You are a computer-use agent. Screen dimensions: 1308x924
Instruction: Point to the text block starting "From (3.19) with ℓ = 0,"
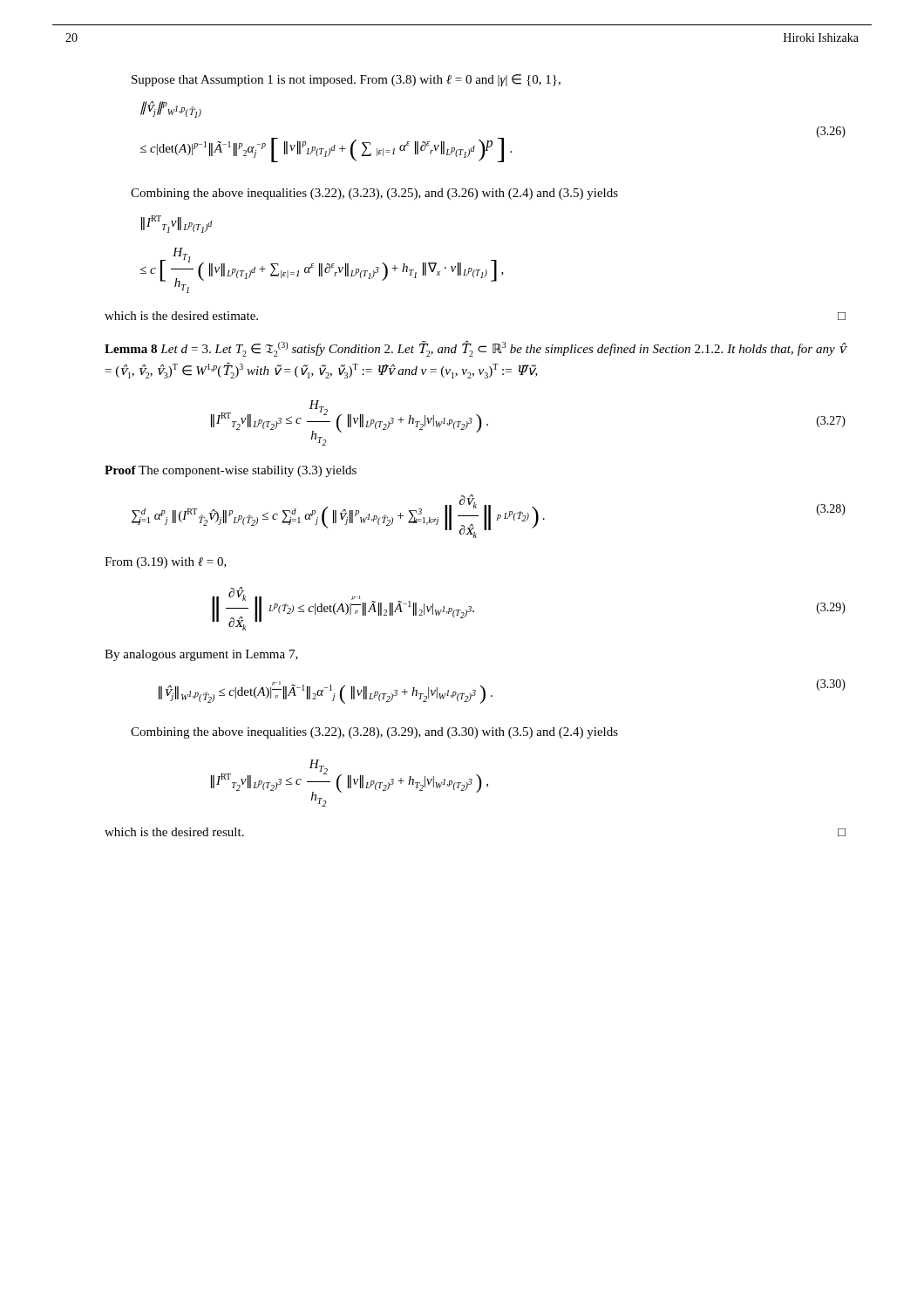[x=166, y=562]
